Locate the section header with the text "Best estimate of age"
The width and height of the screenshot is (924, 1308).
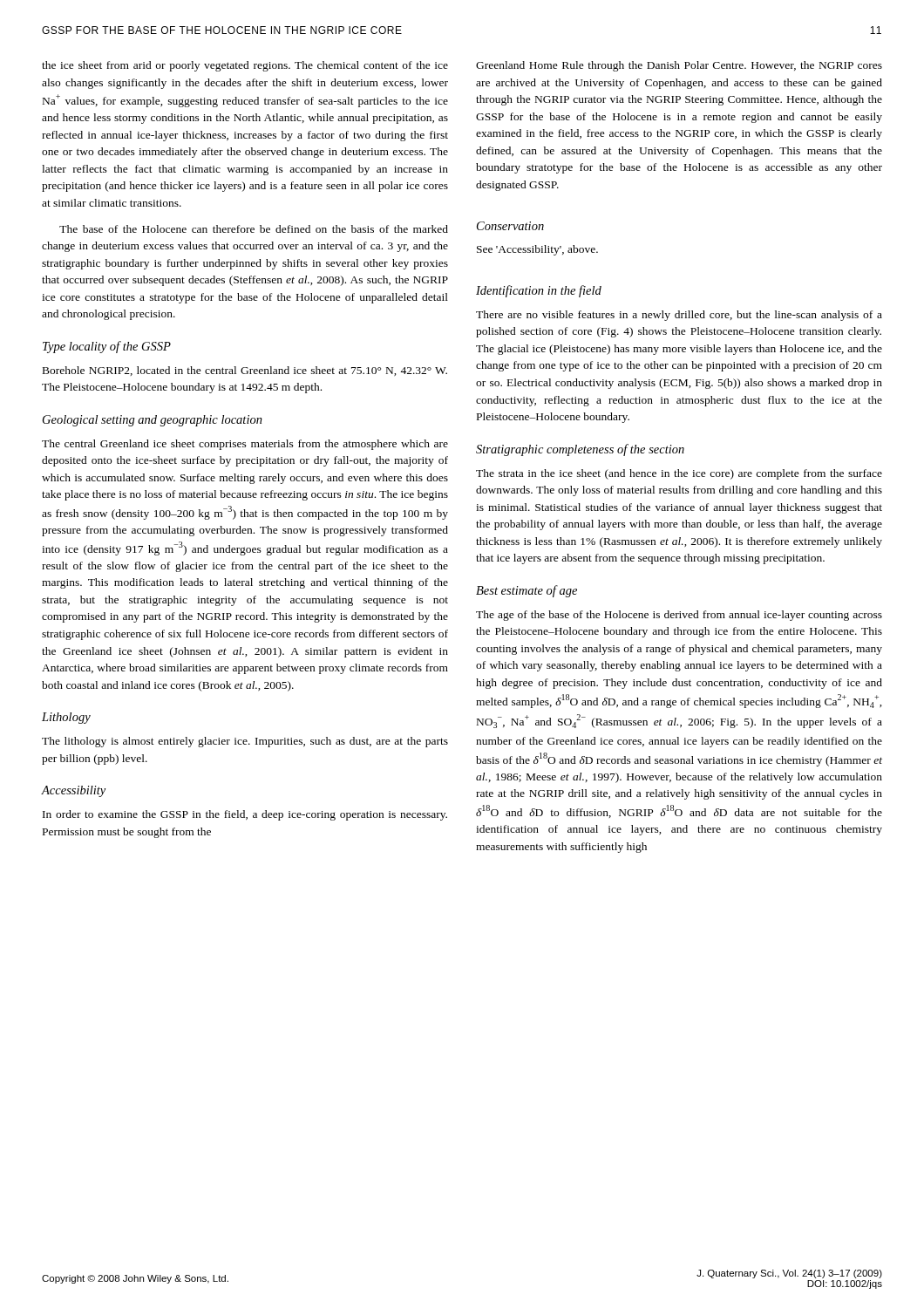coord(527,590)
